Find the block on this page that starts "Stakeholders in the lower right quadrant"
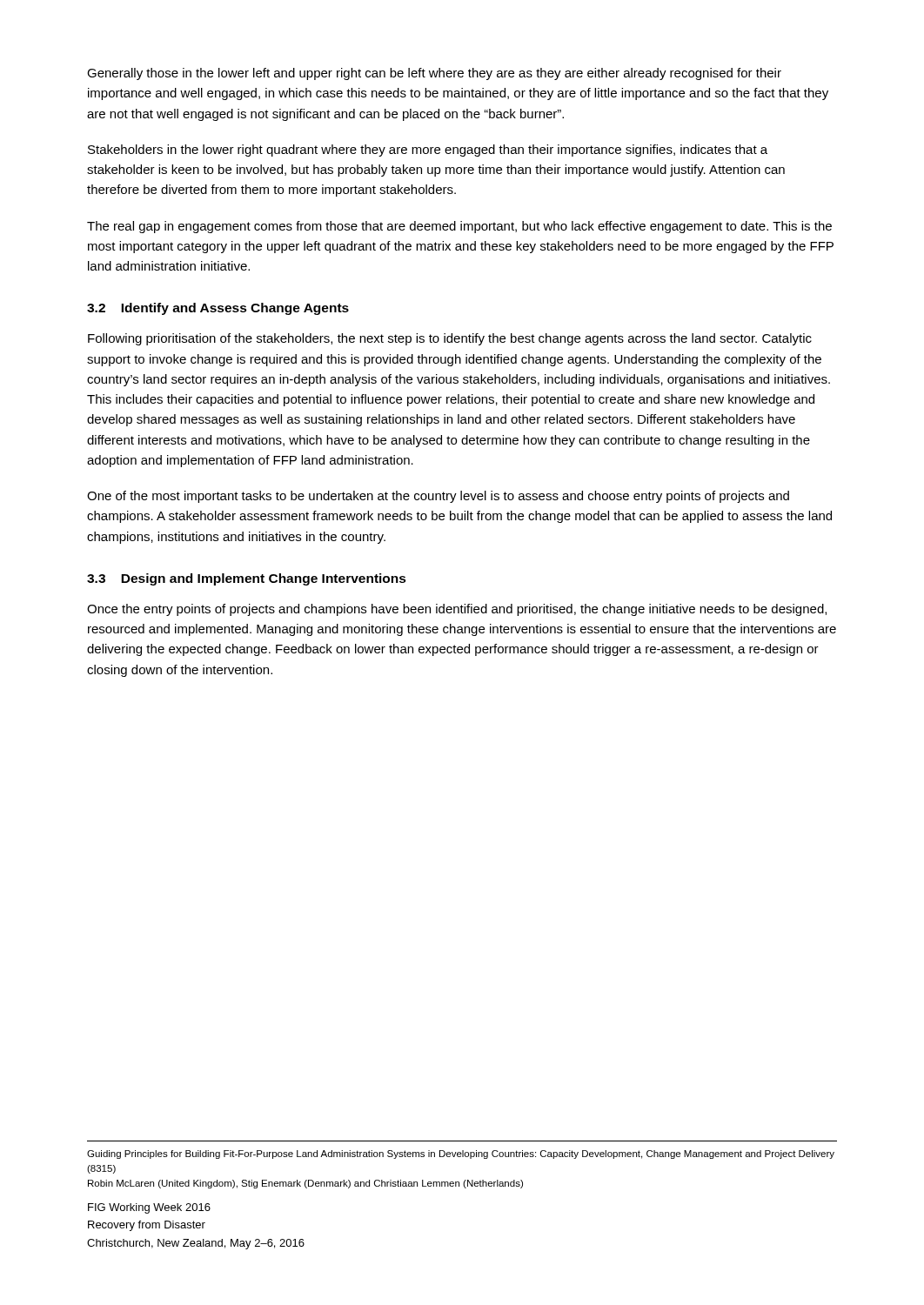 [x=436, y=169]
